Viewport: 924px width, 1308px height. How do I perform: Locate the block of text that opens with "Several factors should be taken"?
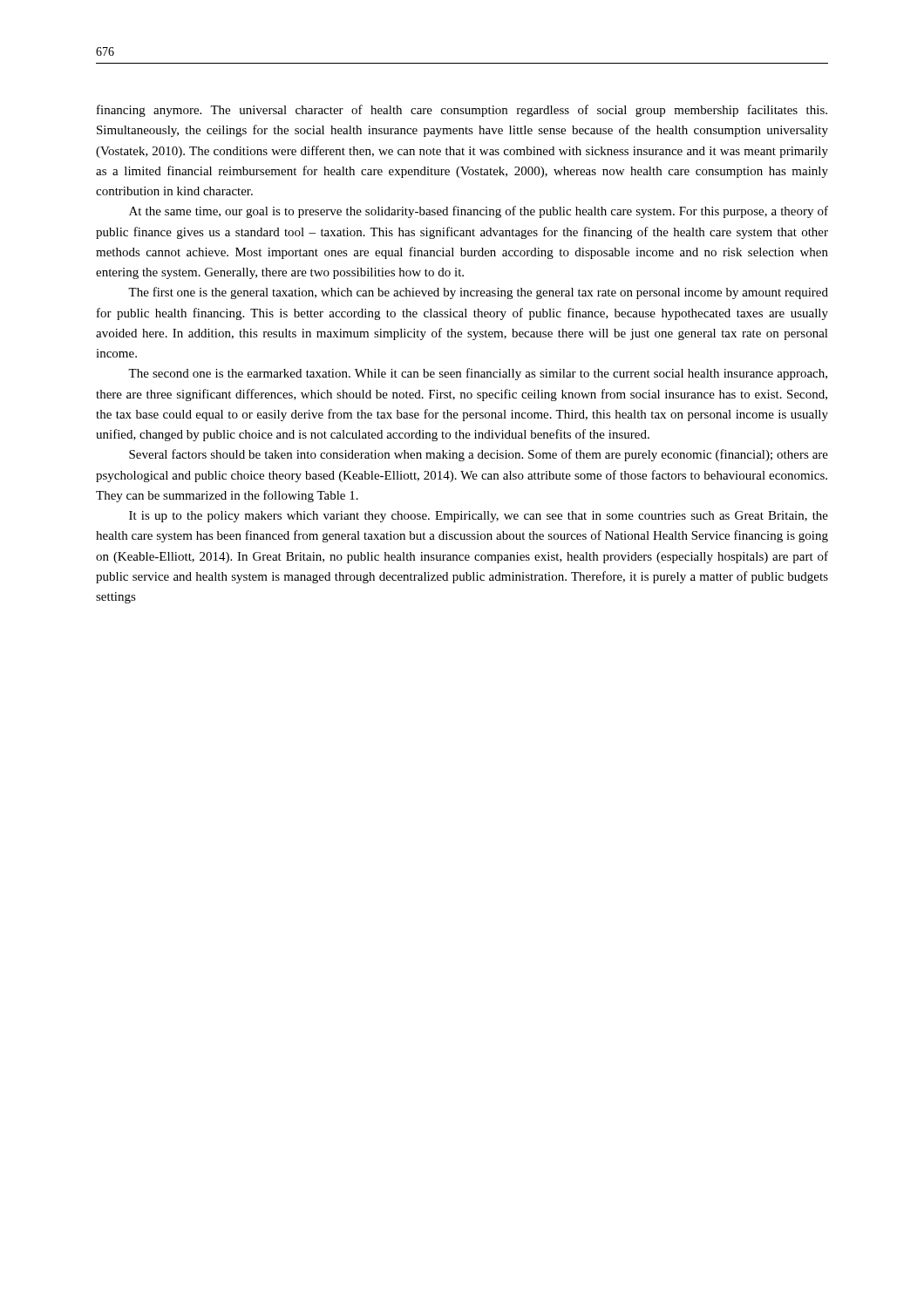pos(462,475)
